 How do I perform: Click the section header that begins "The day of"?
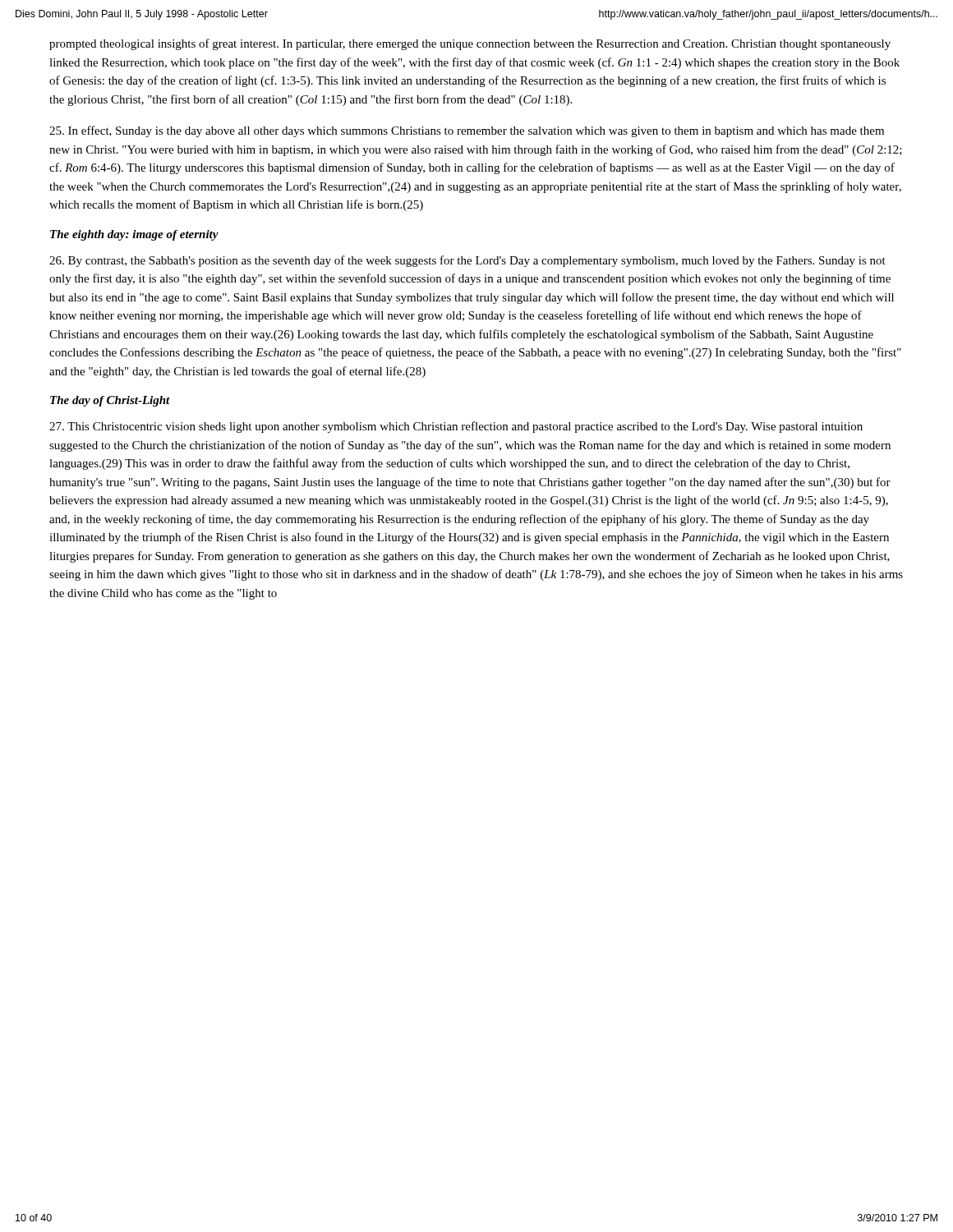[x=109, y=400]
